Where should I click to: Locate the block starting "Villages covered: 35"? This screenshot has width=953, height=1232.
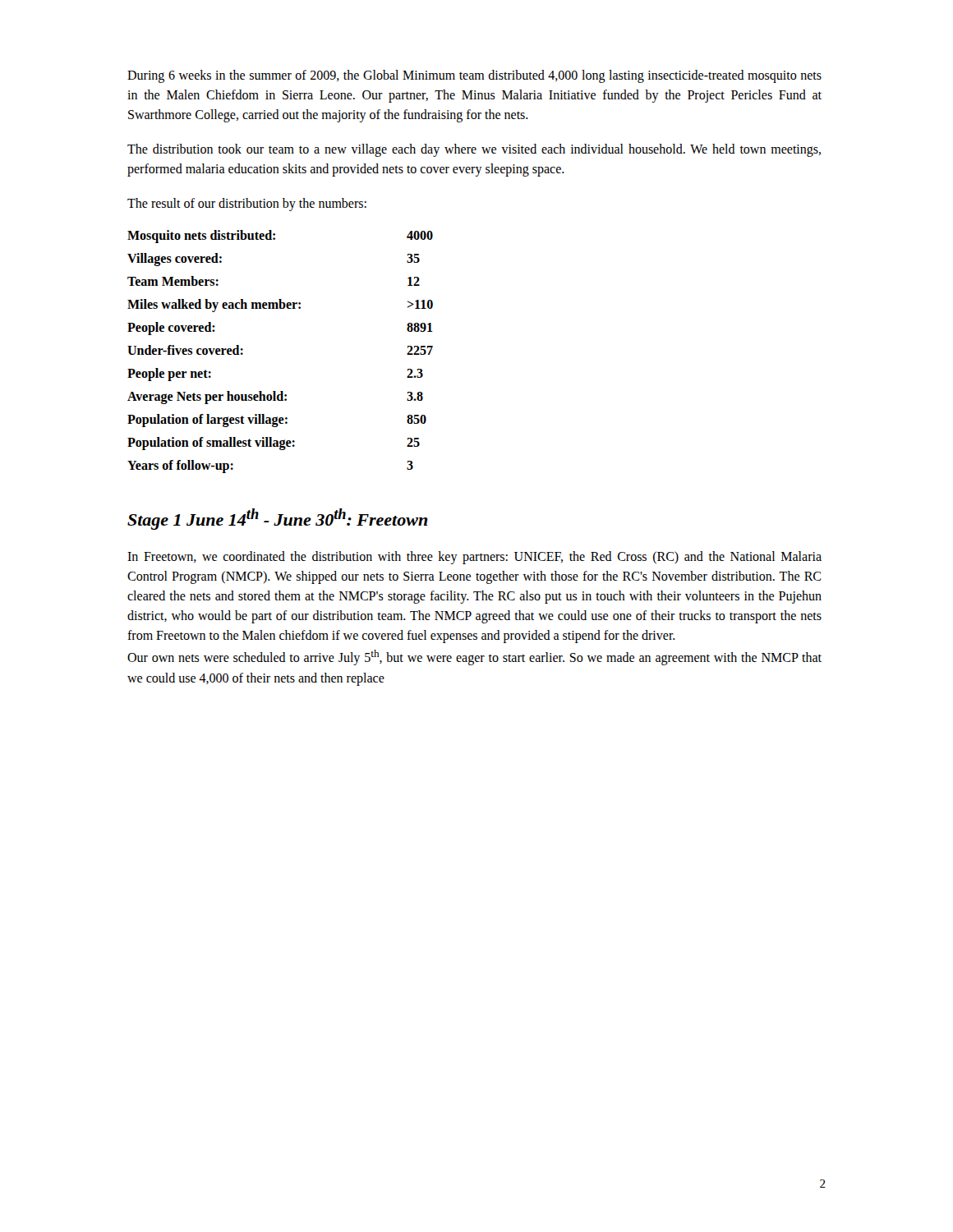click(x=197, y=259)
